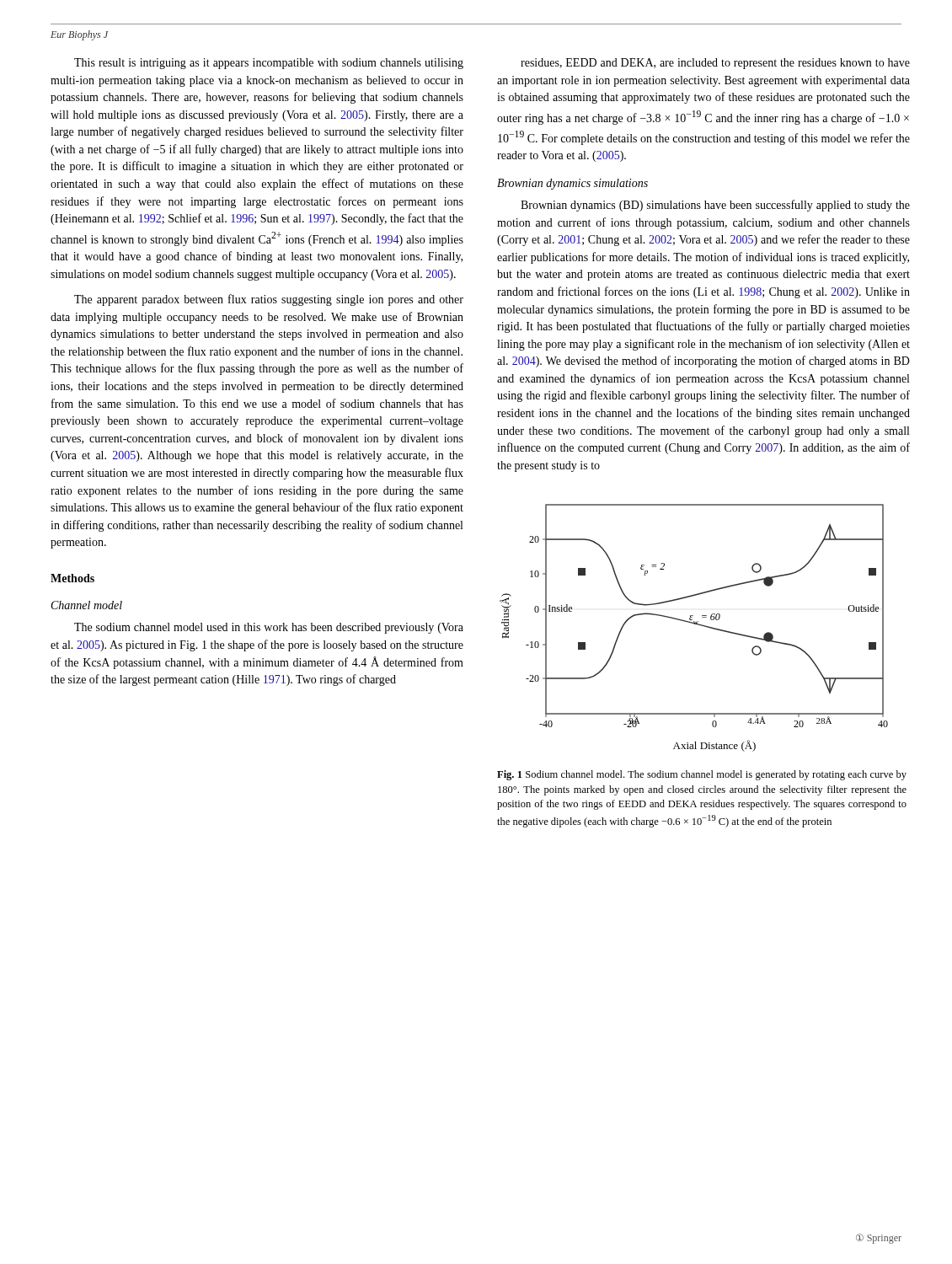Find the block starting "Brownian dynamics simulations"
The height and width of the screenshot is (1264, 952).
click(x=573, y=183)
